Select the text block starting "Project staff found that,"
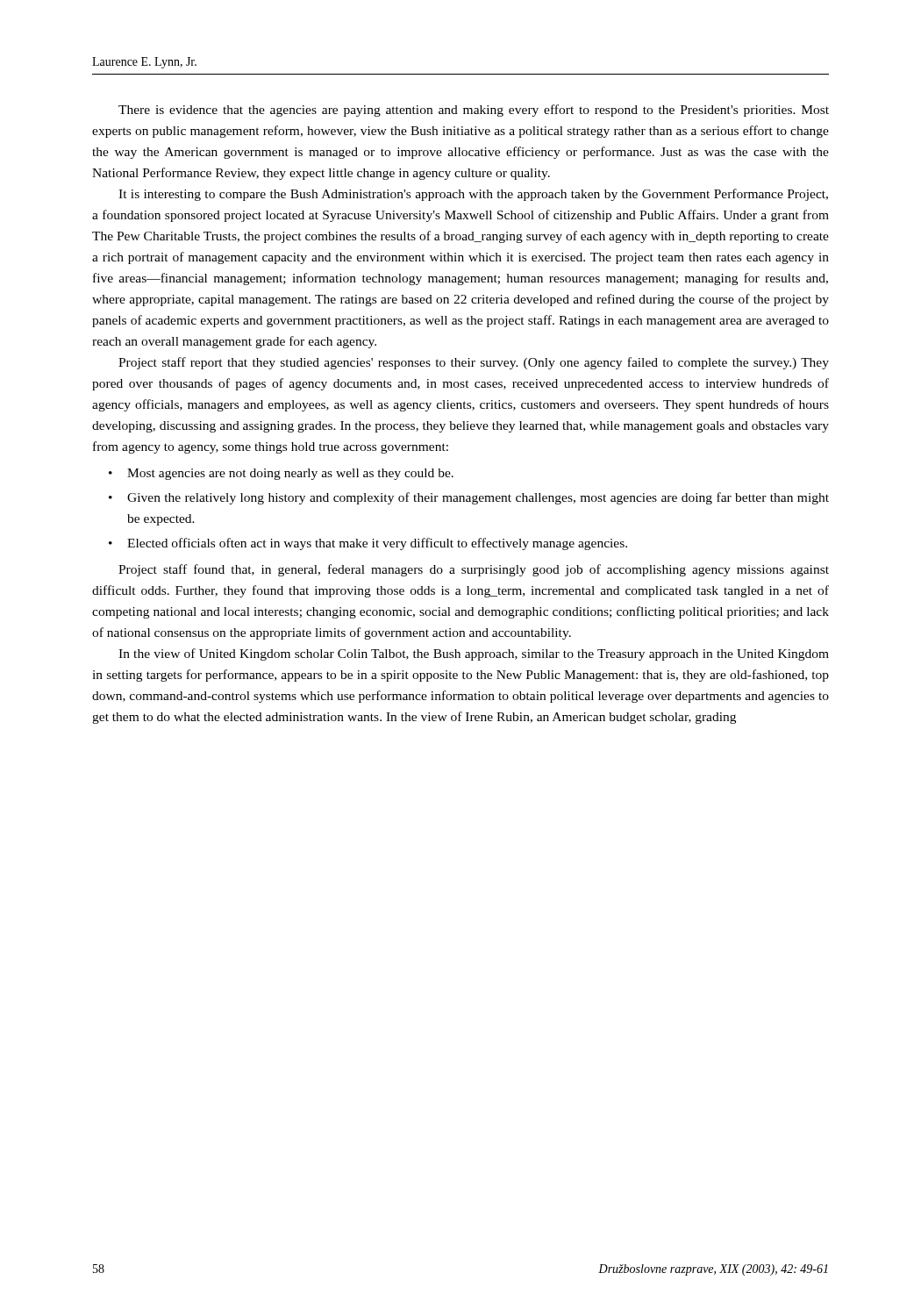The width and height of the screenshot is (921, 1316). (460, 601)
